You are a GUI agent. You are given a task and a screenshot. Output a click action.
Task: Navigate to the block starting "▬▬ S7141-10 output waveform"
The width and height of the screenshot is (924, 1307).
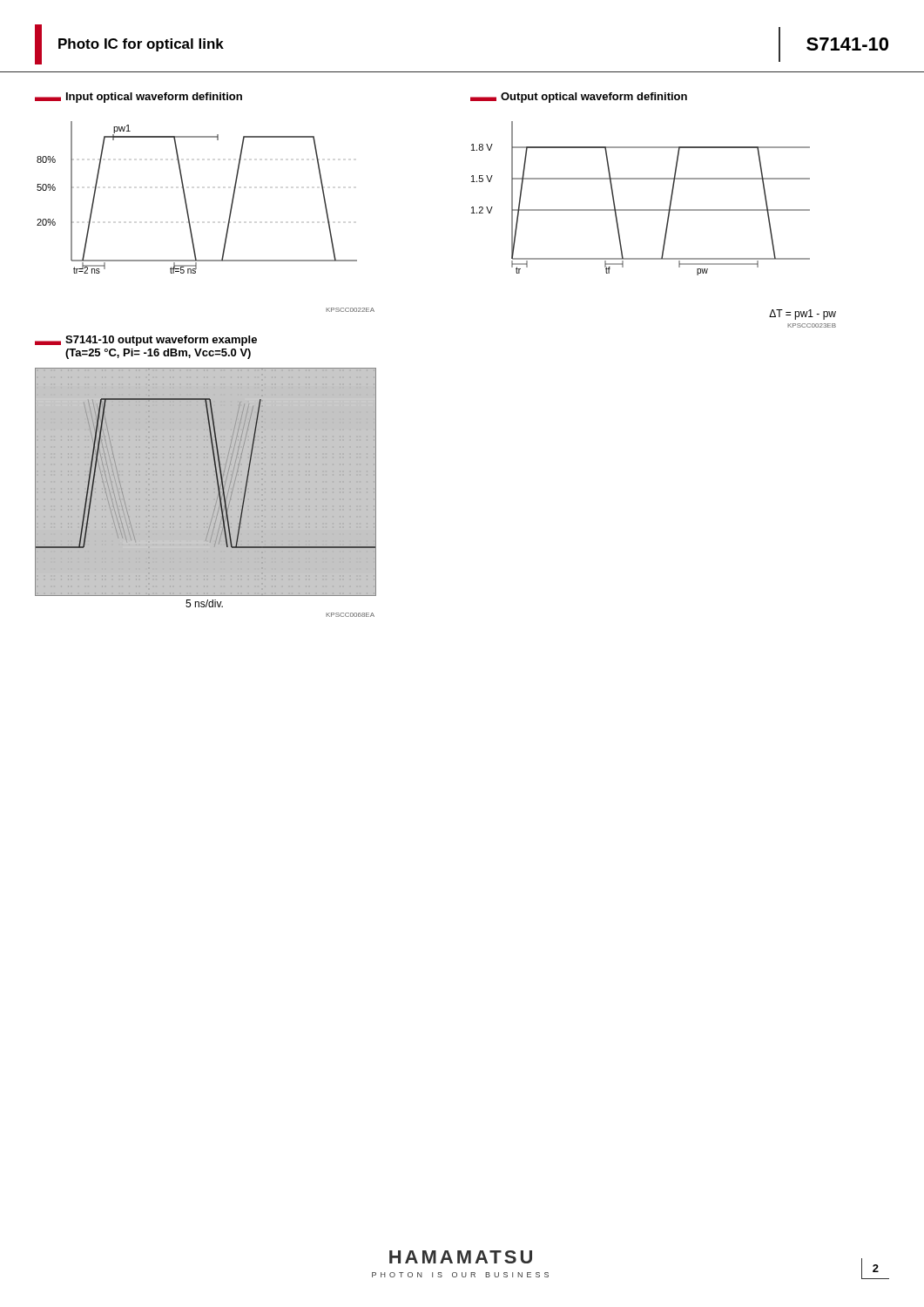click(x=146, y=346)
